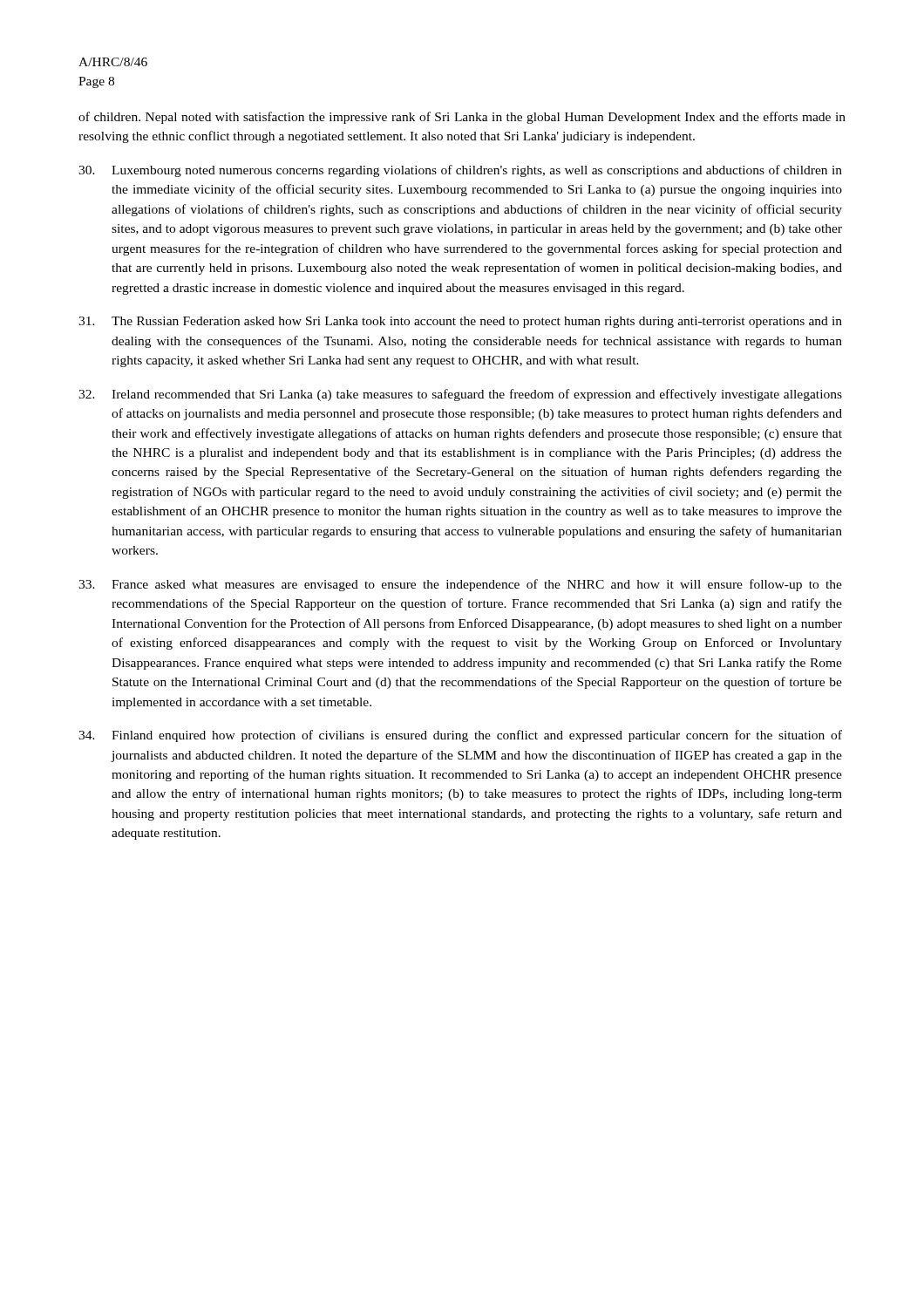The image size is (924, 1308).
Task: Locate the text block that says "Ireland recommended that Sri Lanka (a)"
Action: point(460,472)
